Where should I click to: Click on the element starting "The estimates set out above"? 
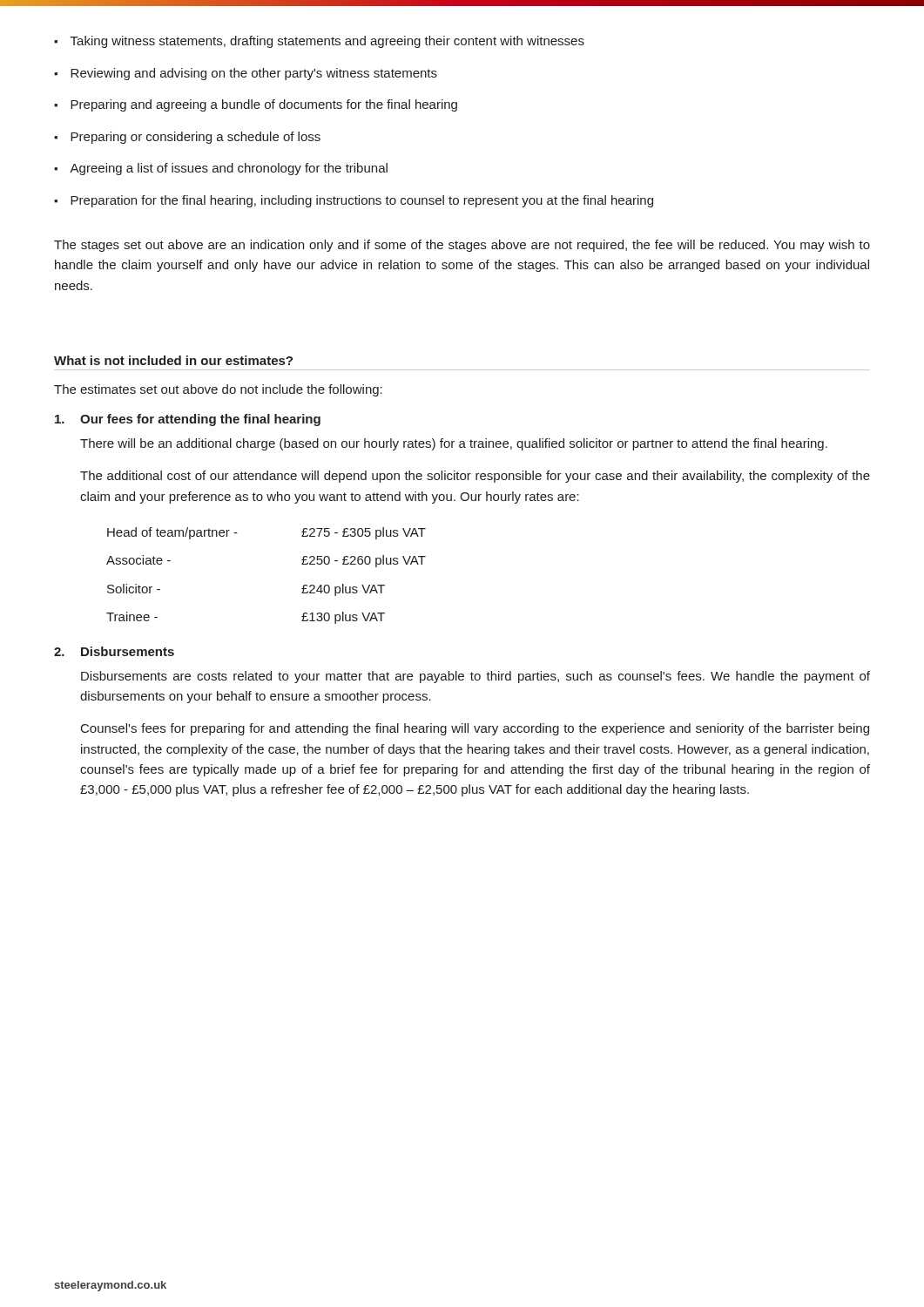pos(218,389)
